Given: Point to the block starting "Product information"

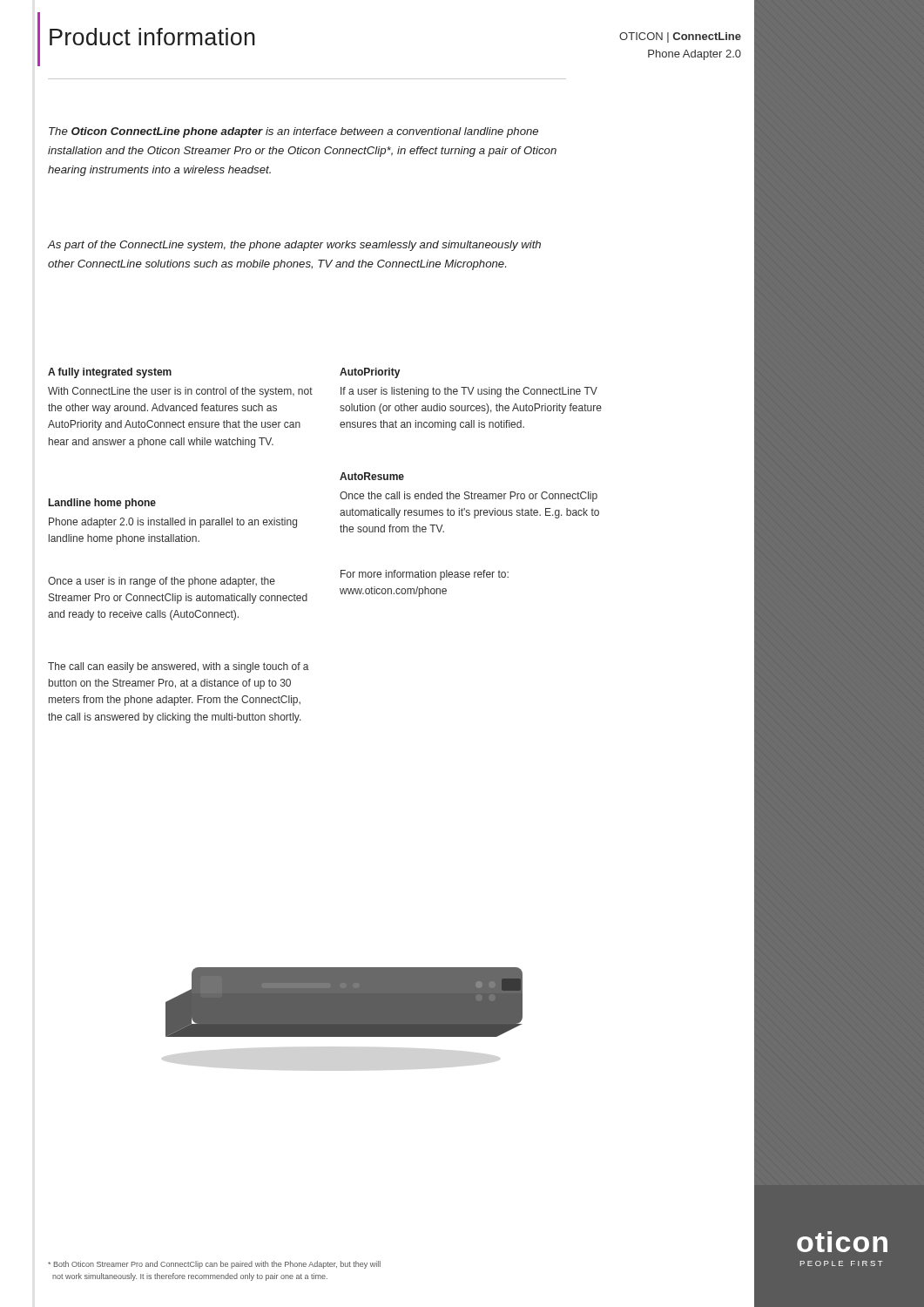Looking at the screenshot, I should tap(152, 38).
